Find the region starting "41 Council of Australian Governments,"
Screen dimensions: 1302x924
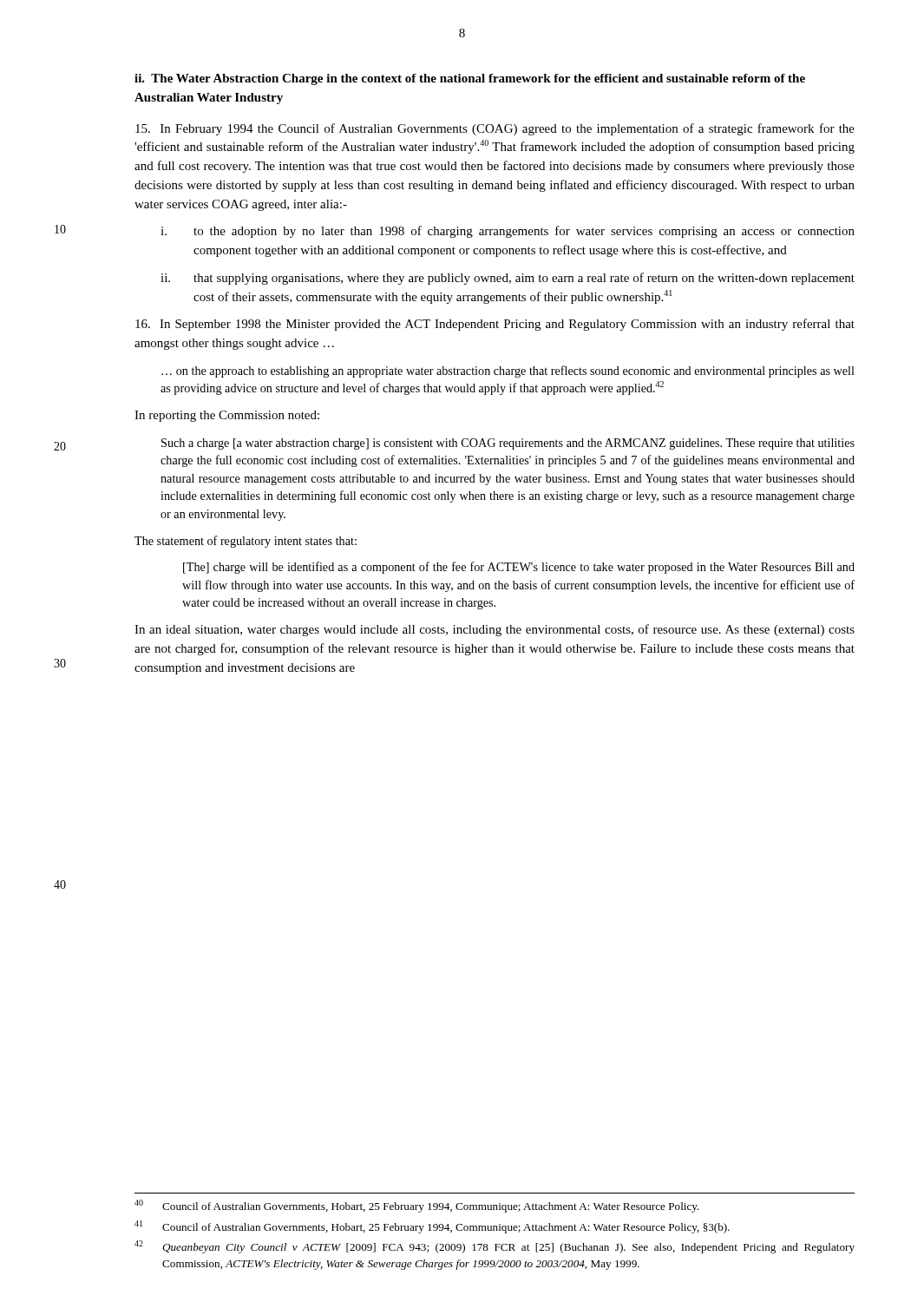point(495,1227)
